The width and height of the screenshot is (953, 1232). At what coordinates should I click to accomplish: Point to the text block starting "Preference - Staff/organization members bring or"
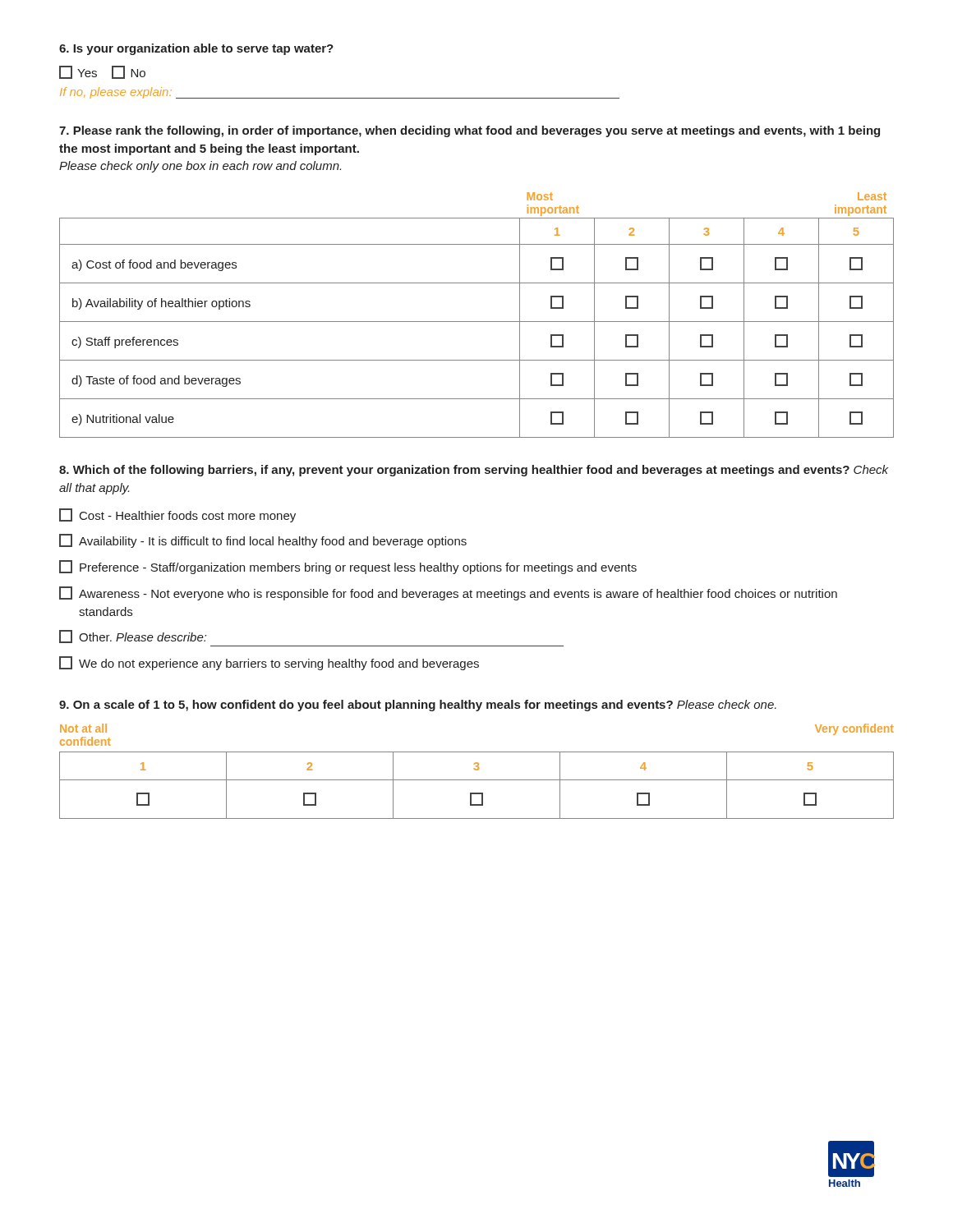point(348,567)
